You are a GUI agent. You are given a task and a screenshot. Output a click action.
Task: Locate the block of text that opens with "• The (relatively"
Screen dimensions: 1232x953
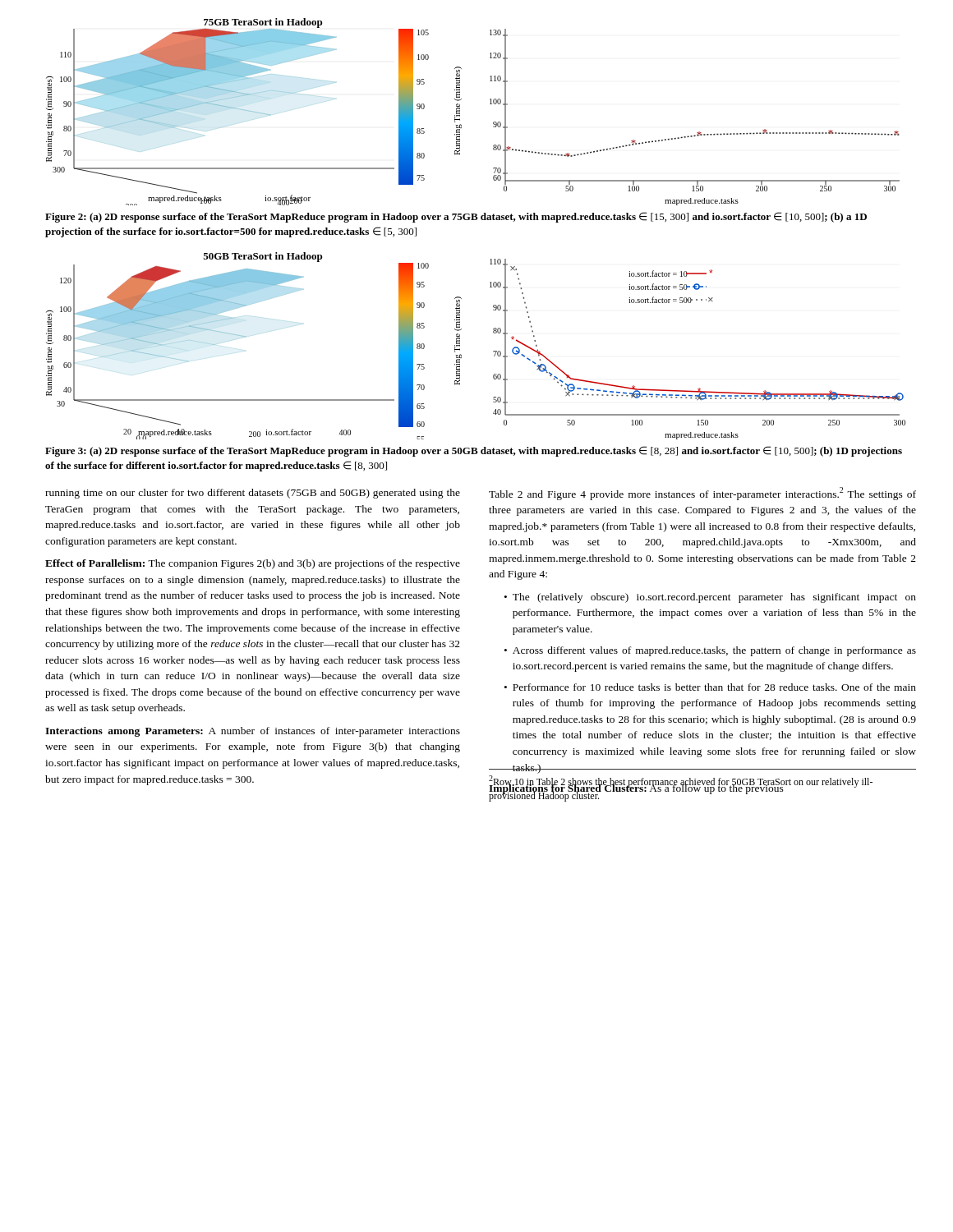pos(710,613)
